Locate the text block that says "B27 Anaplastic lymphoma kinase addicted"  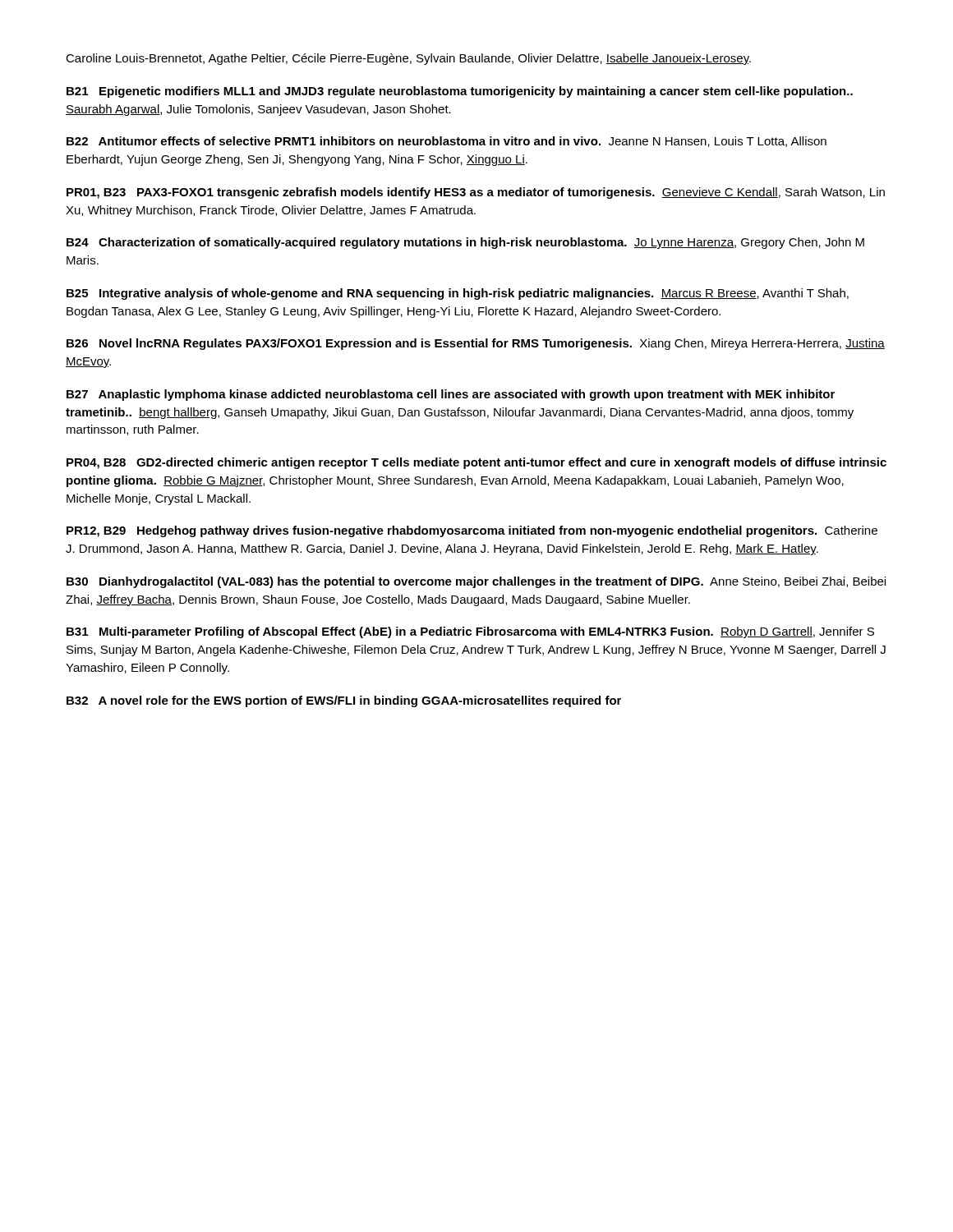[x=460, y=411]
